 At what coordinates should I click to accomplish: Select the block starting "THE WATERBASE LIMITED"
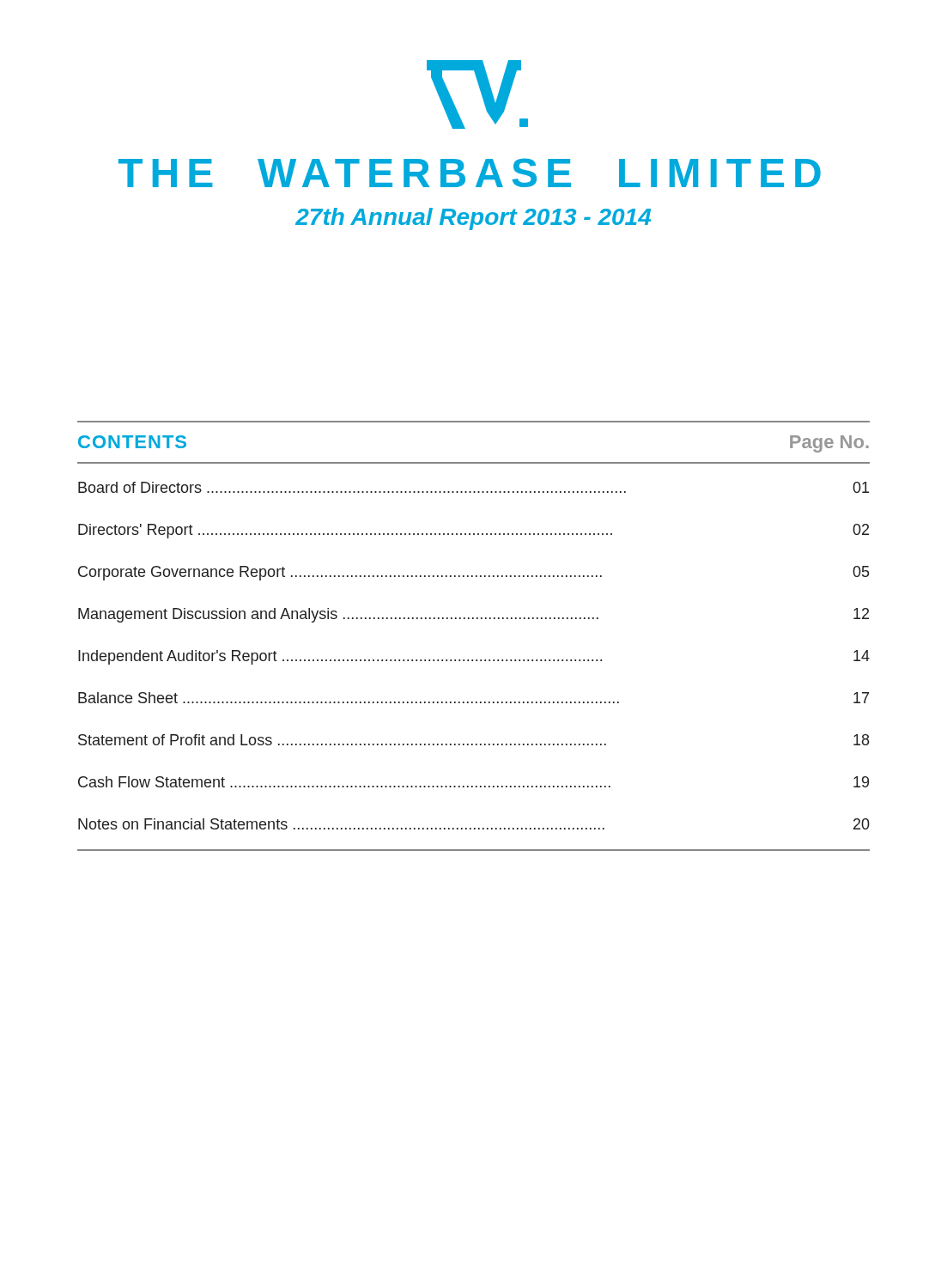[x=474, y=173]
